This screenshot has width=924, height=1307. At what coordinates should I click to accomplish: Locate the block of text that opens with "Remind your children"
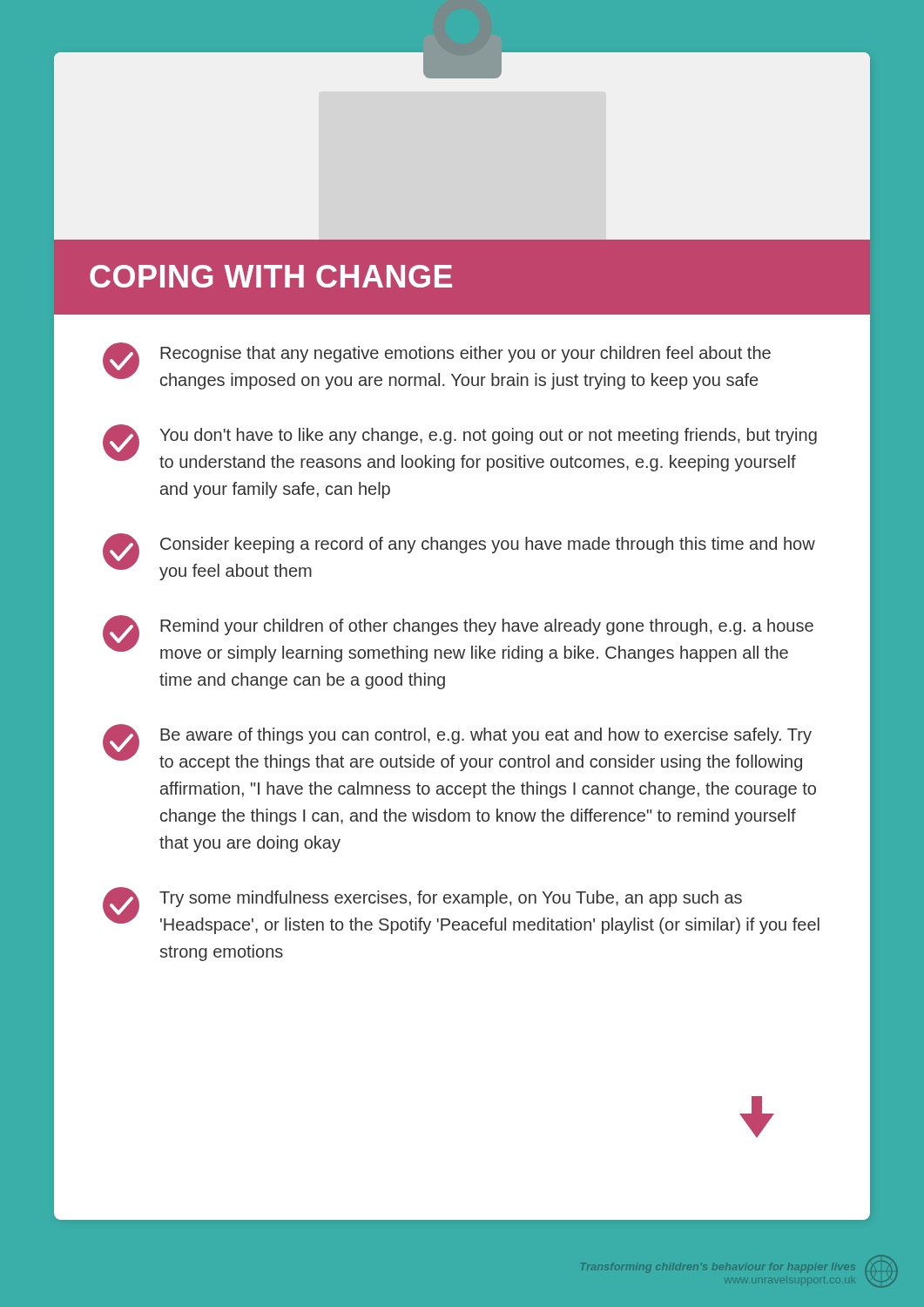tap(462, 653)
